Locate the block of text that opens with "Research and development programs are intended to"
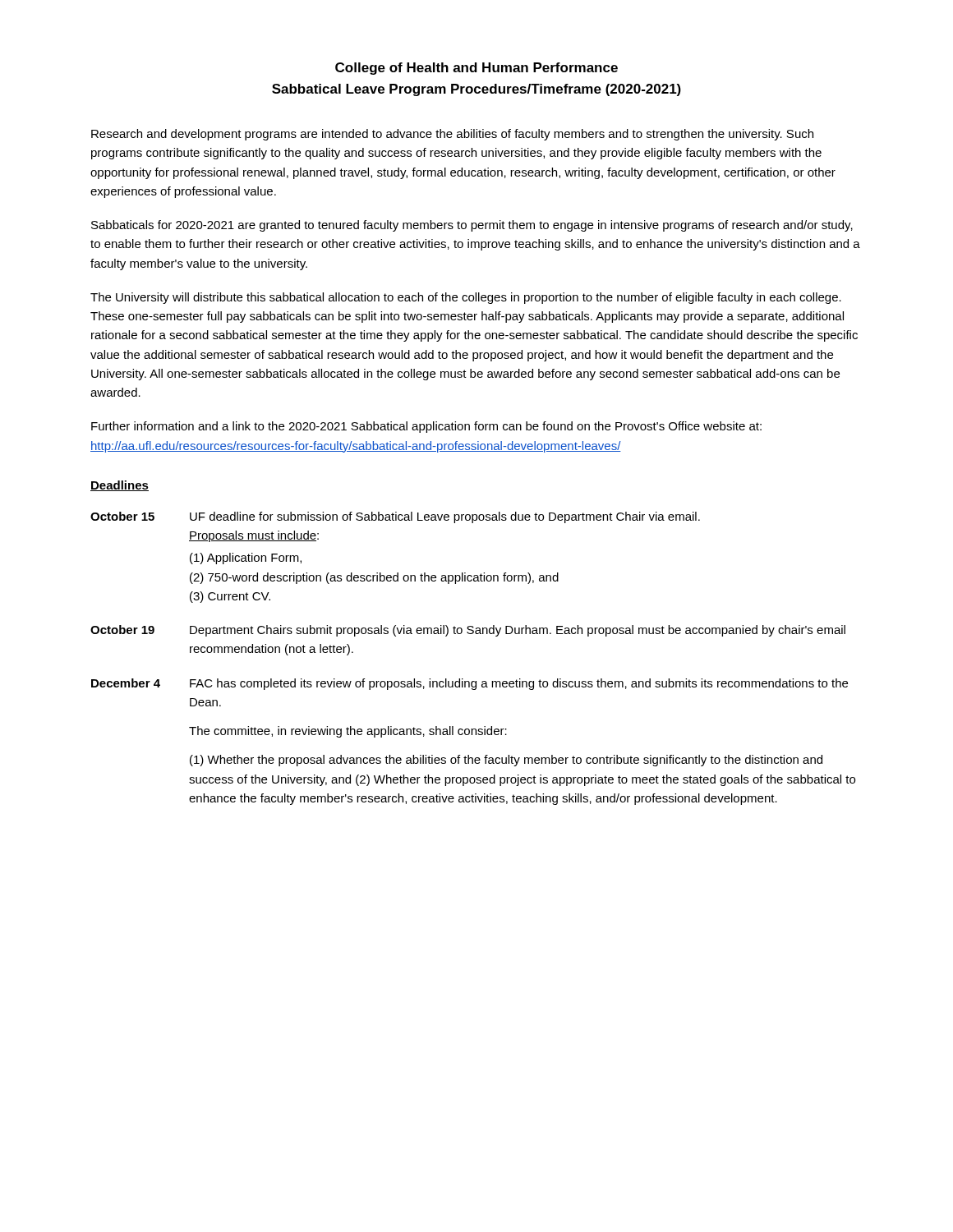Viewport: 953px width, 1232px height. [463, 162]
